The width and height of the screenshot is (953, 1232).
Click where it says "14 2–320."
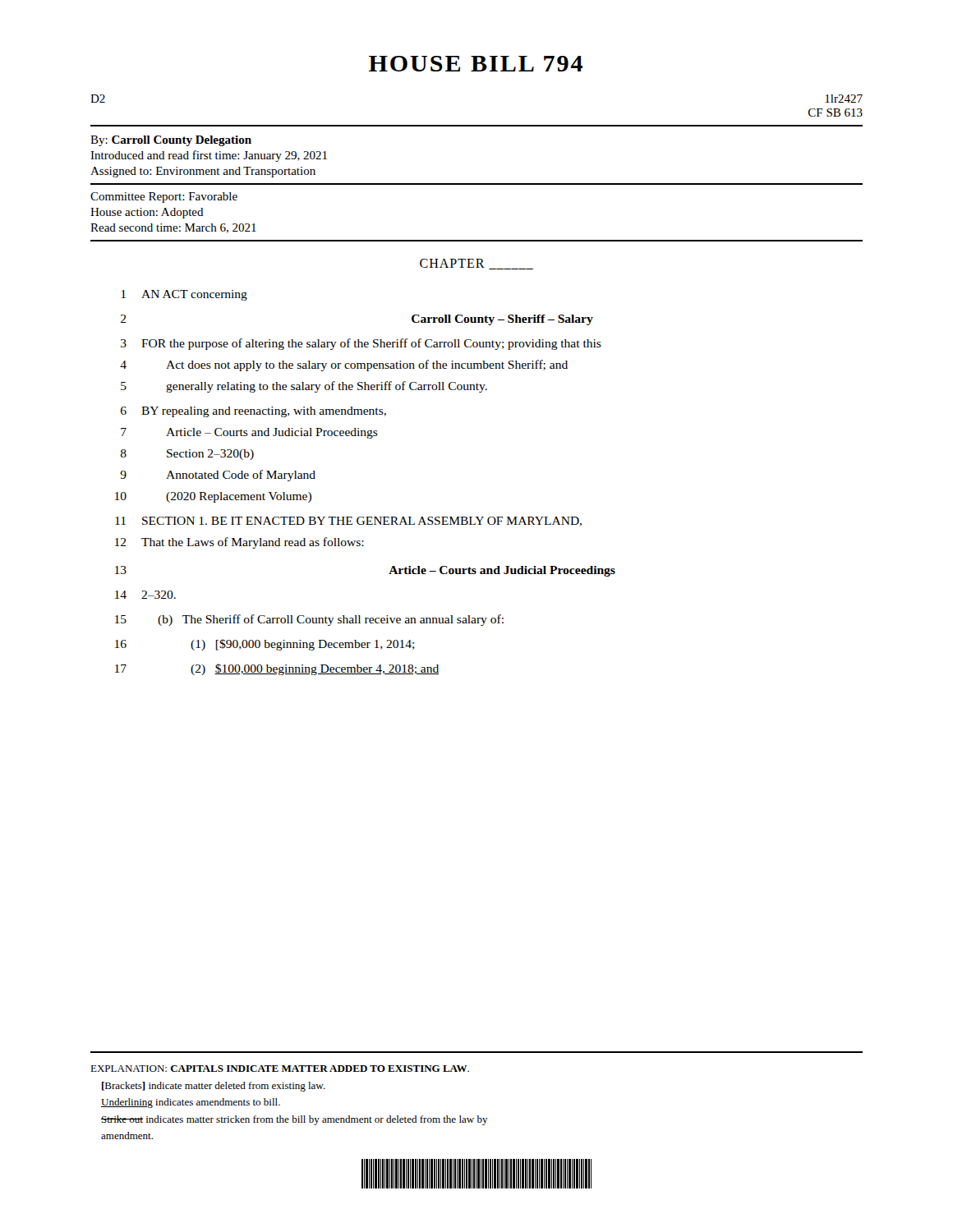point(145,595)
